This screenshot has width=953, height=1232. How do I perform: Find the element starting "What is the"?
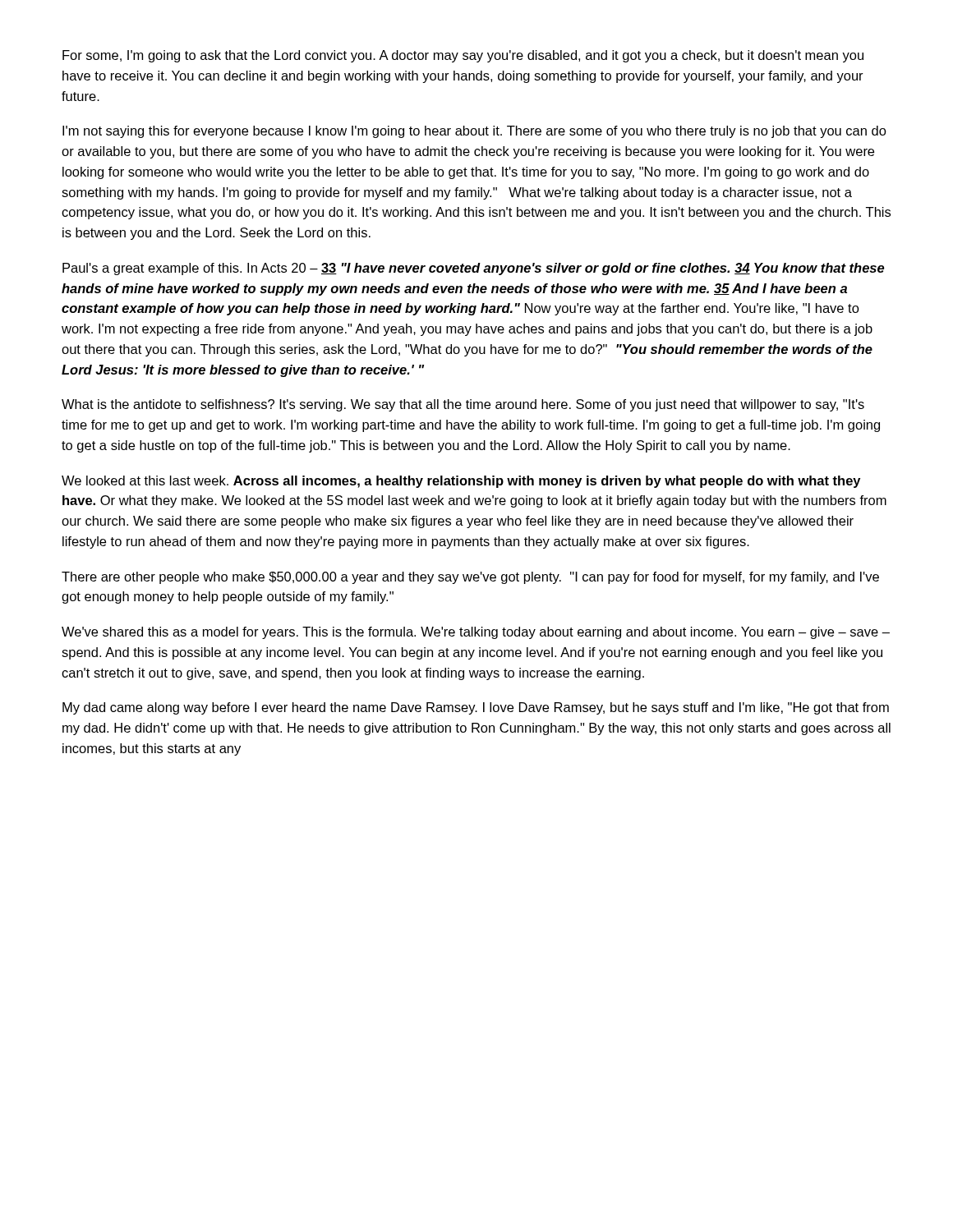click(x=471, y=425)
